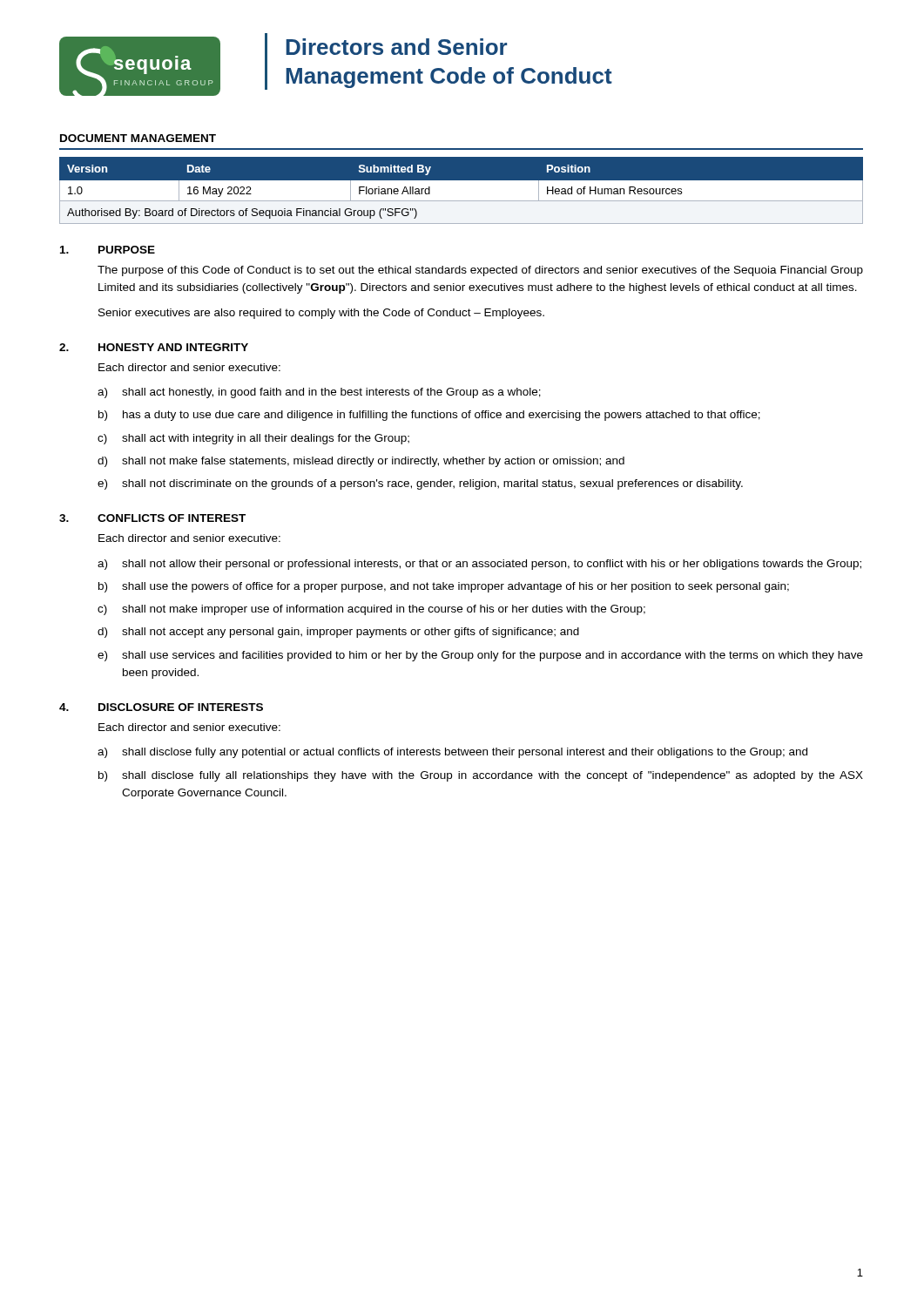Screen dimensions: 1307x924
Task: Point to "3. CONFLICTS OF INTEREST"
Action: pos(153,518)
